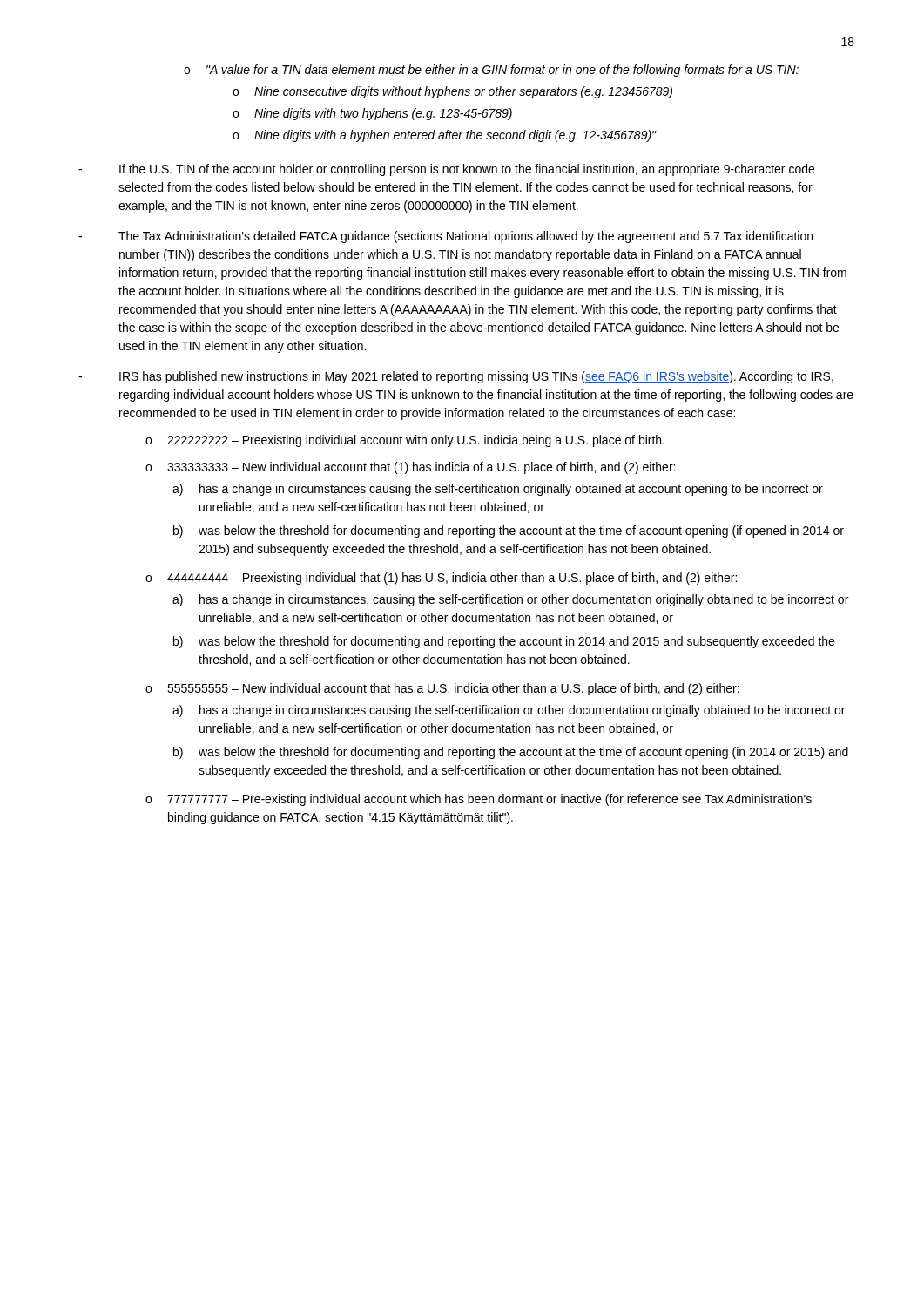Navigate to the text starting "o "A value for a TIN"

pyautogui.click(x=514, y=105)
